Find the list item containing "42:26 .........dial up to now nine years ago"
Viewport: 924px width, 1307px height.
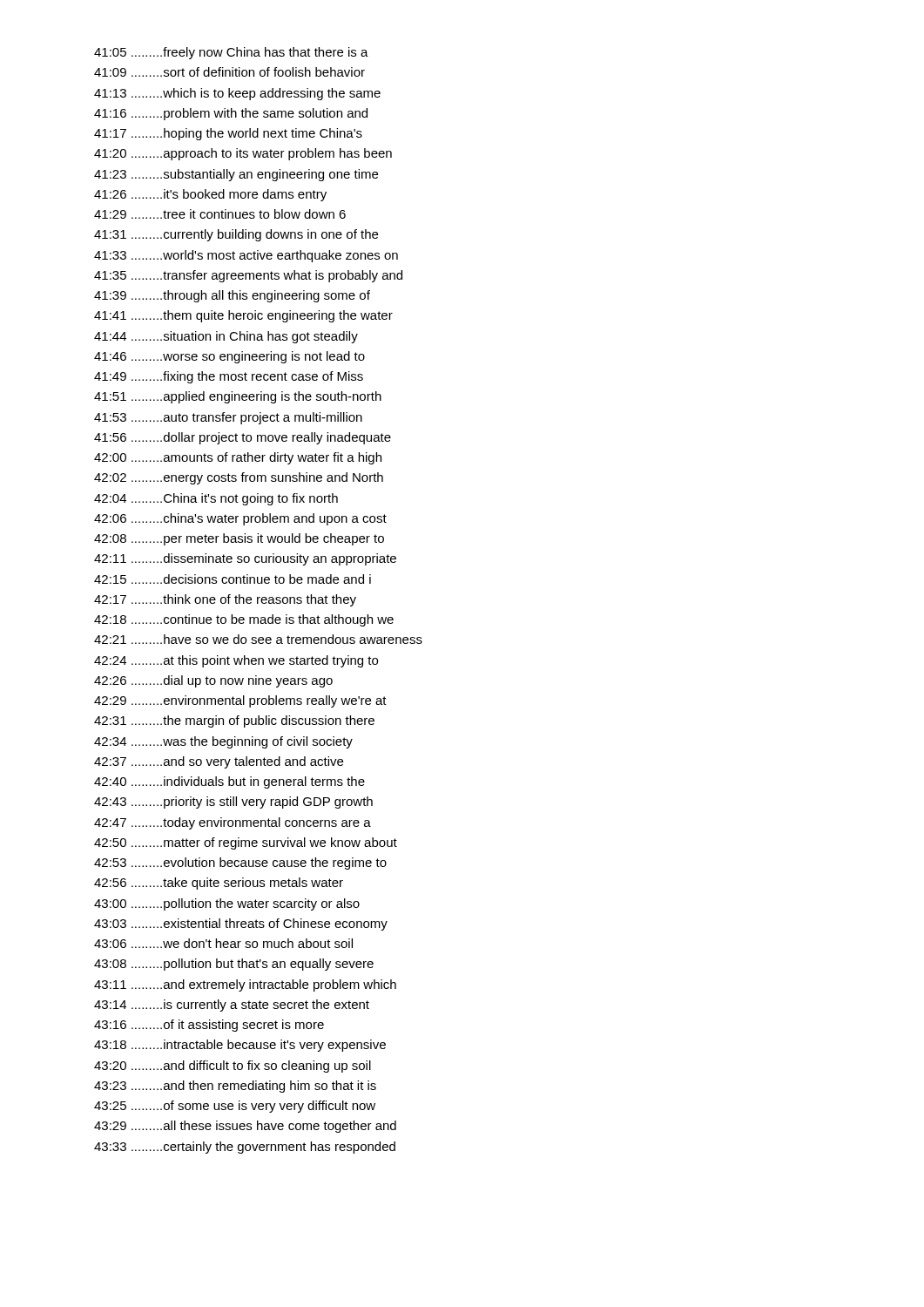tap(214, 680)
